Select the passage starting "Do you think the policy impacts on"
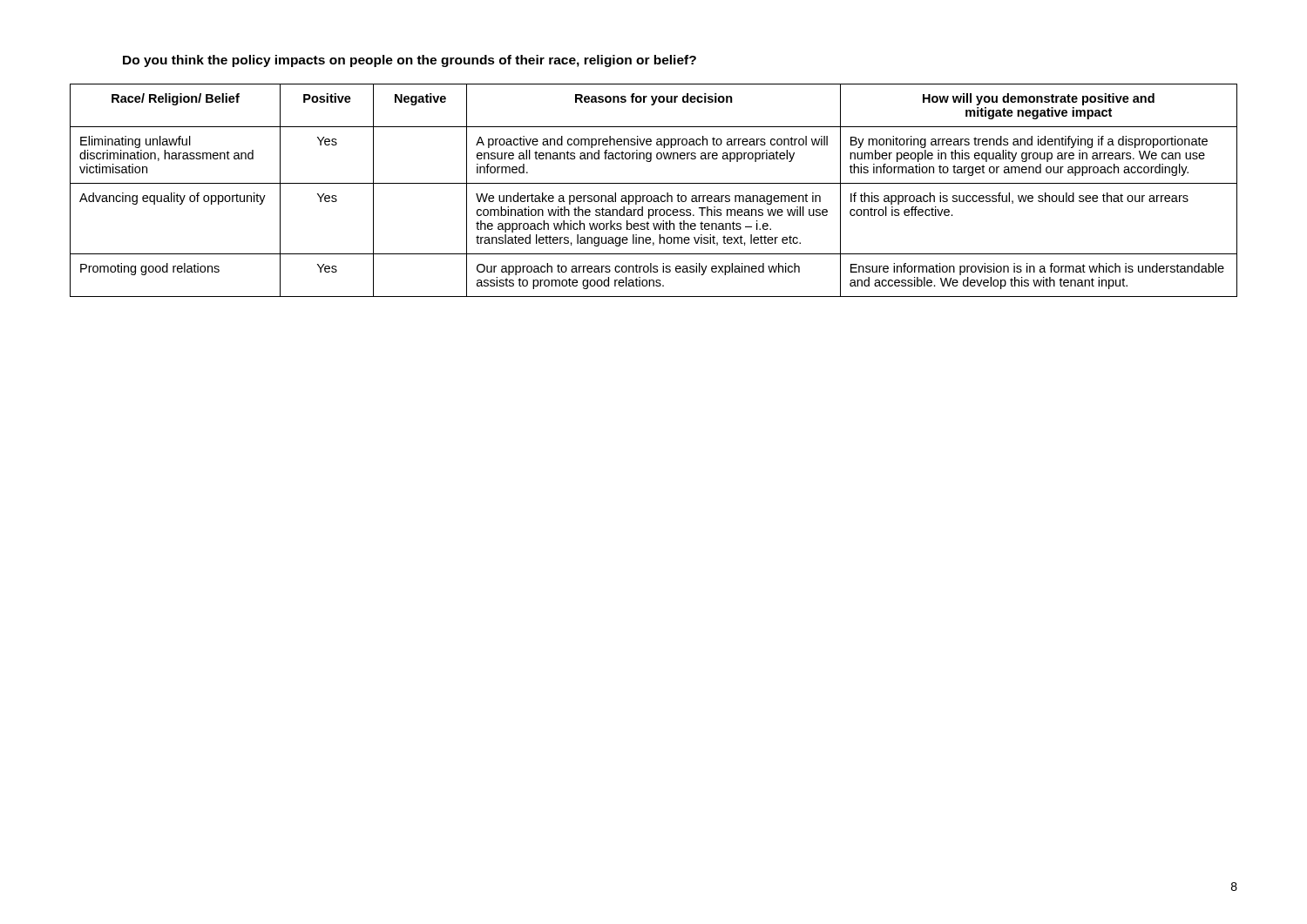The image size is (1307, 924). 409,60
